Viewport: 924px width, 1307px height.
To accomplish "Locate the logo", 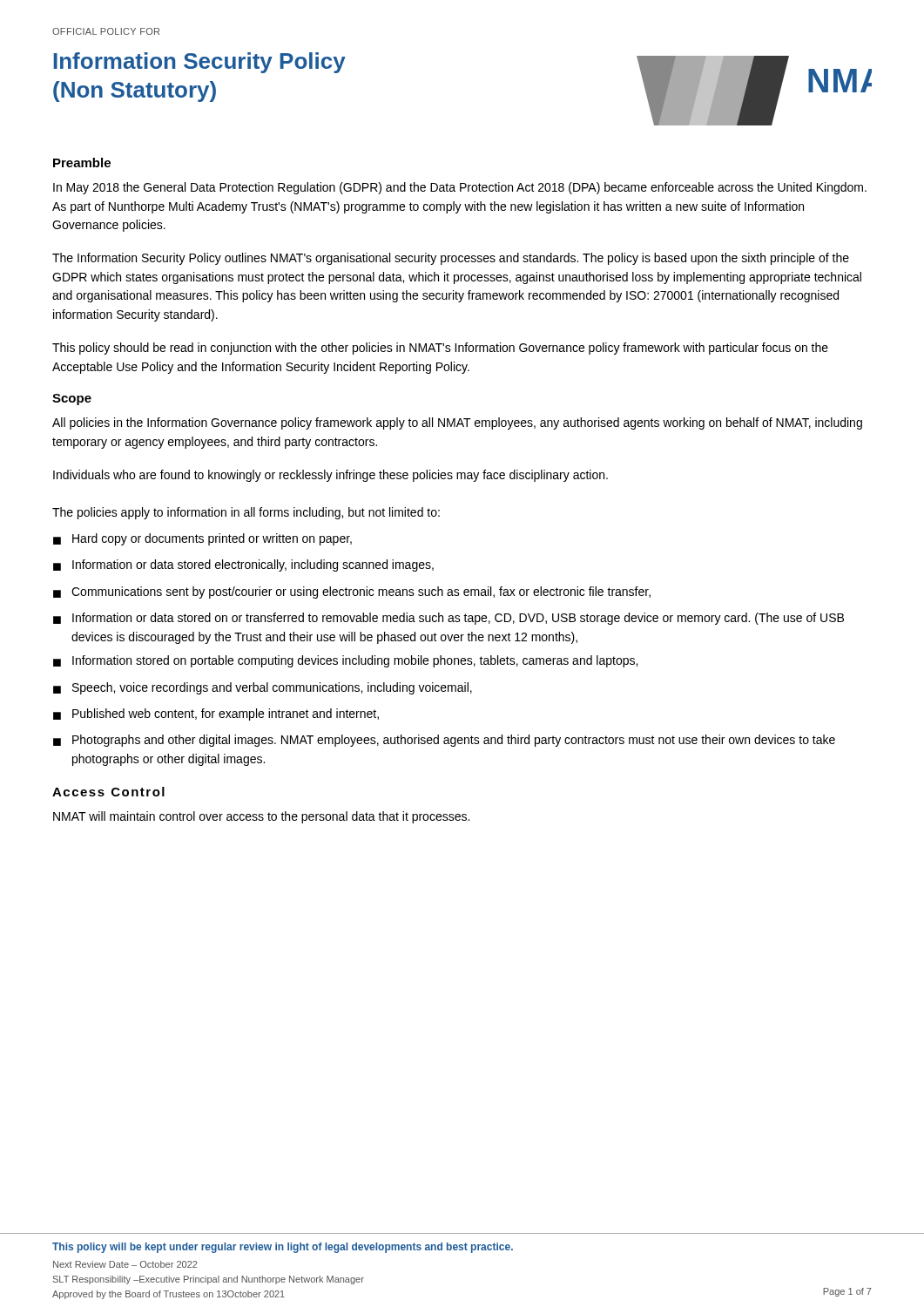I will click(x=754, y=91).
